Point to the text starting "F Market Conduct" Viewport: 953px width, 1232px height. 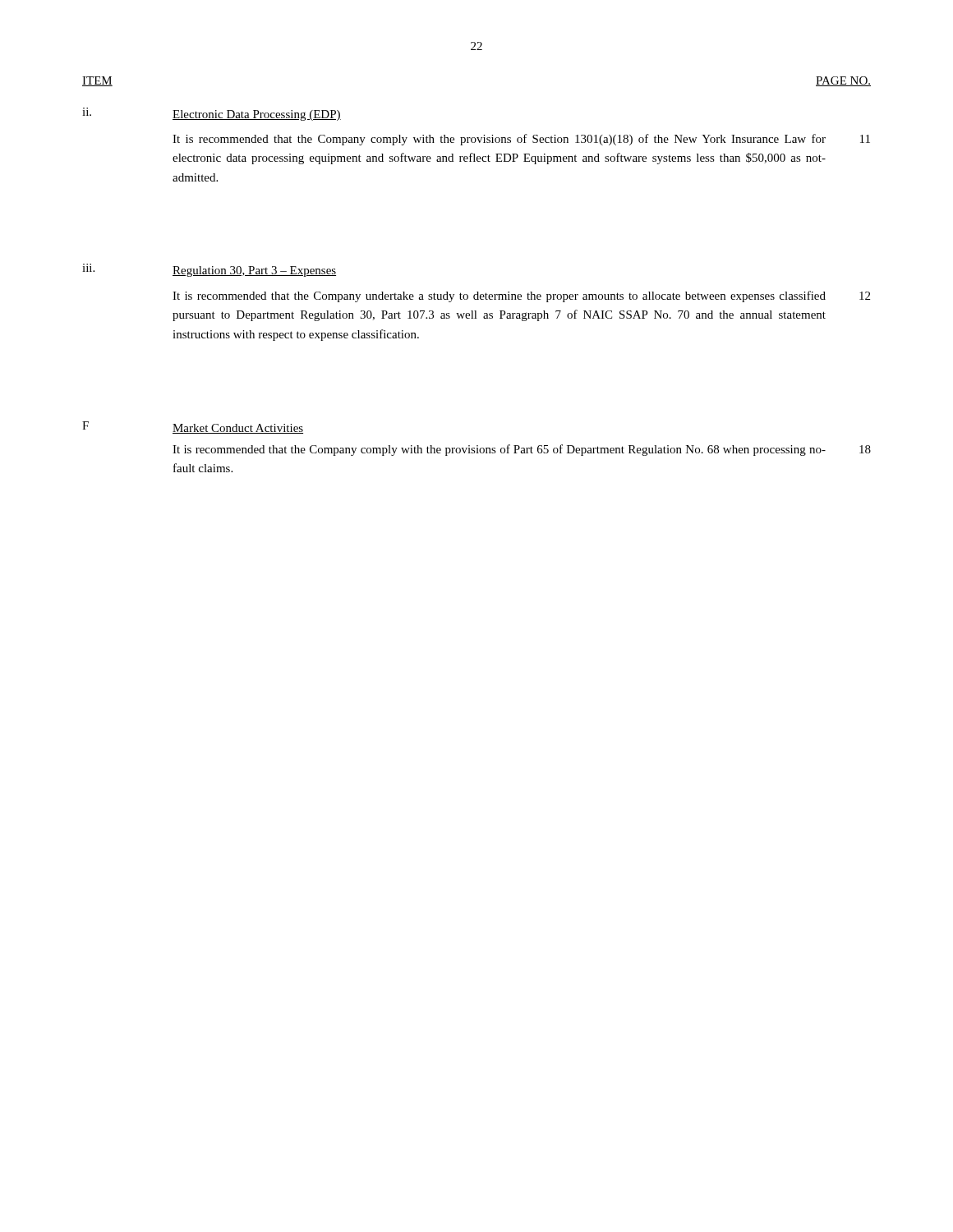click(x=193, y=428)
